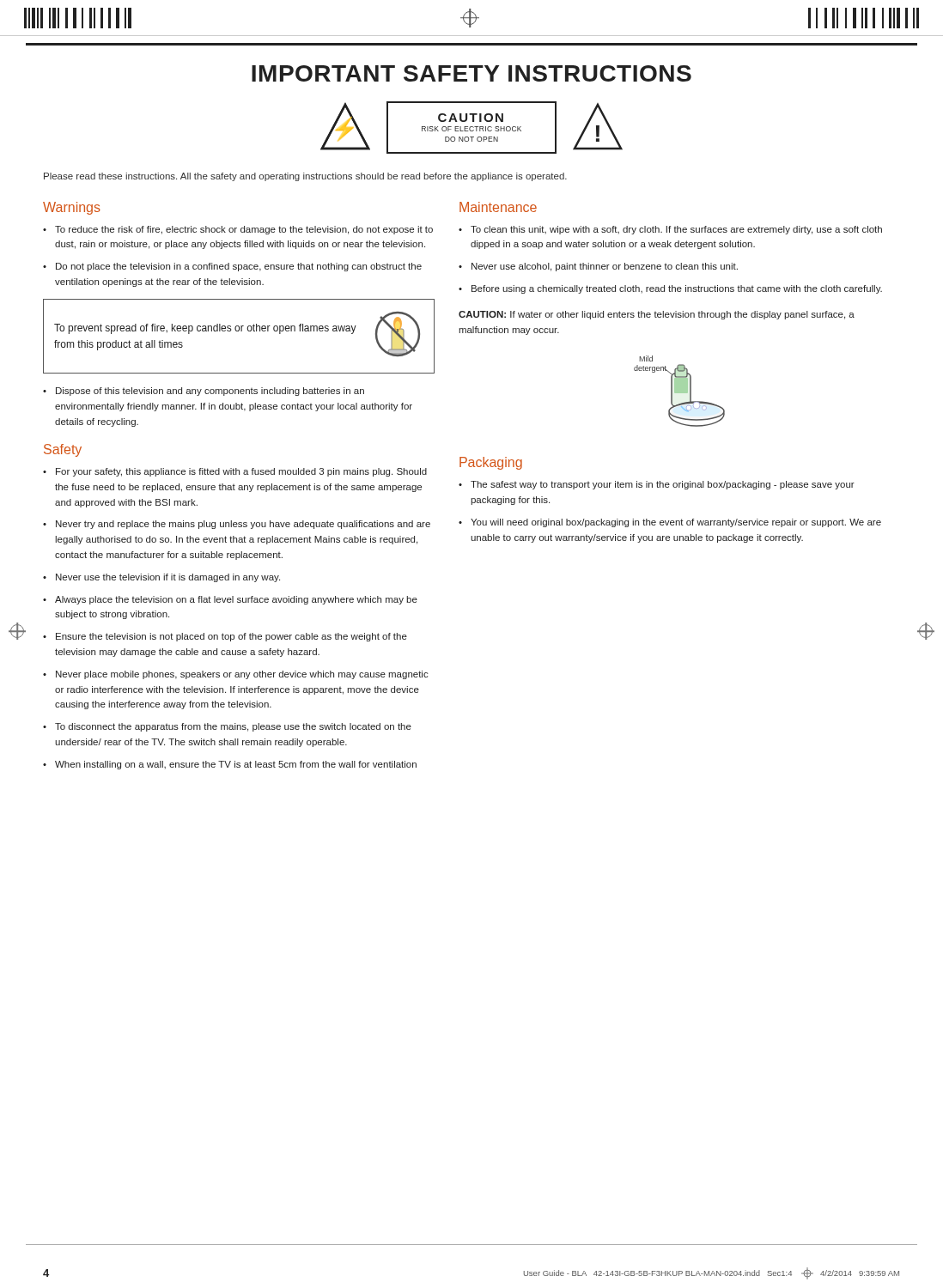Find the block on this page that starts "• Do not place the"
The image size is (943, 1288).
232,273
